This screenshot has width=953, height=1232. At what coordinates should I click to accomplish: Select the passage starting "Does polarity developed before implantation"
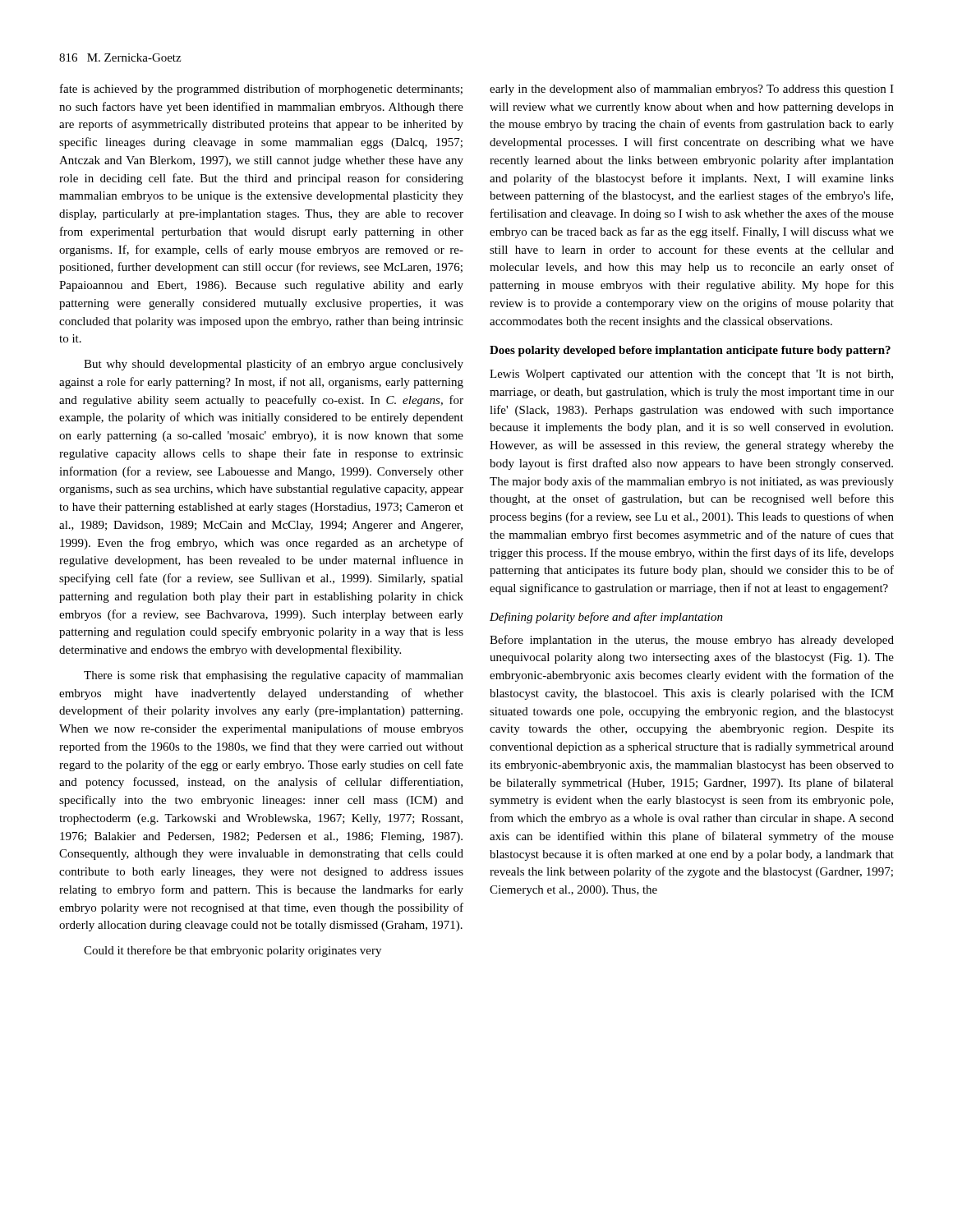click(690, 350)
